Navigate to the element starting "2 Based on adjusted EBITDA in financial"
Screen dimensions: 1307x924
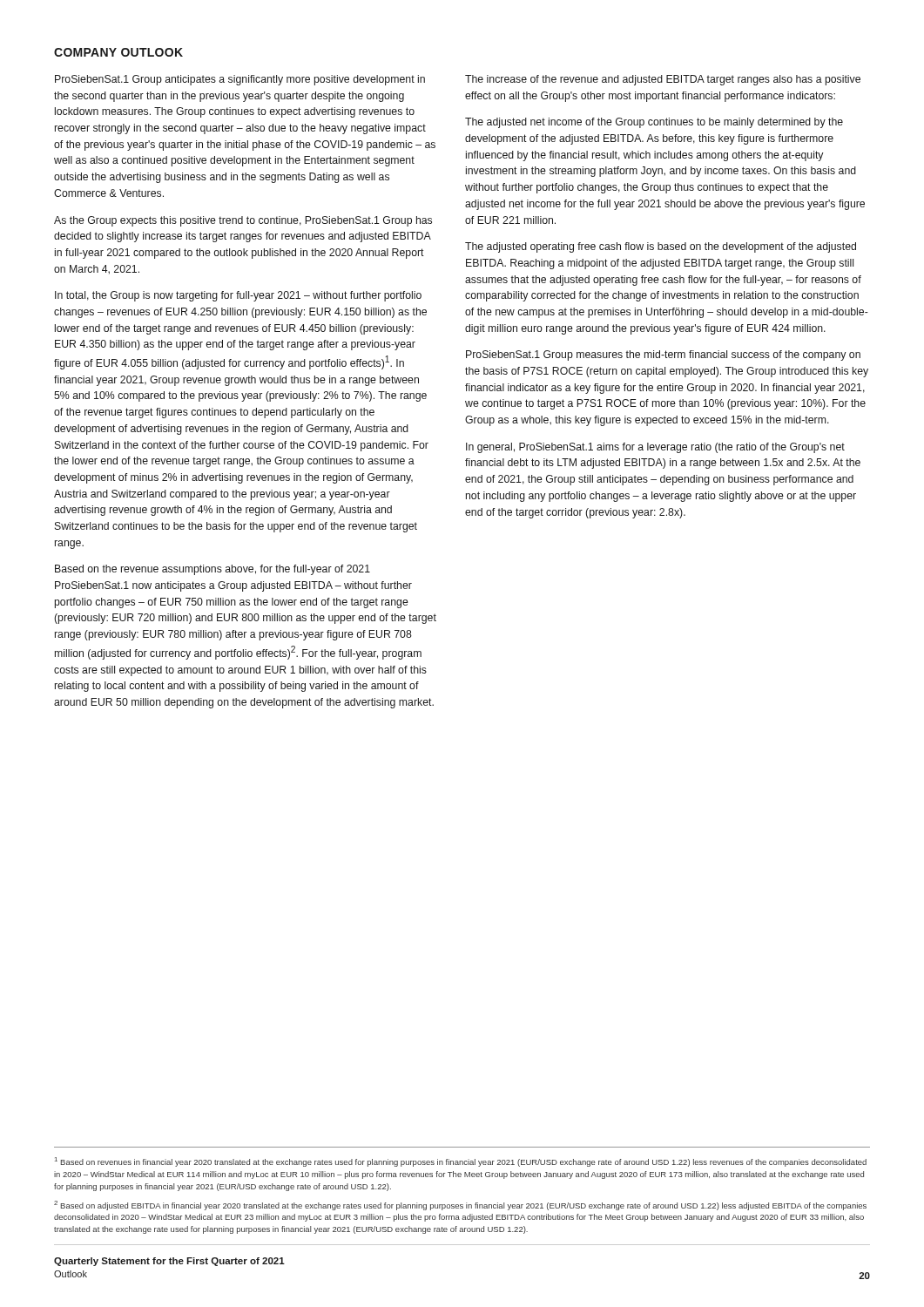pyautogui.click(x=460, y=1216)
